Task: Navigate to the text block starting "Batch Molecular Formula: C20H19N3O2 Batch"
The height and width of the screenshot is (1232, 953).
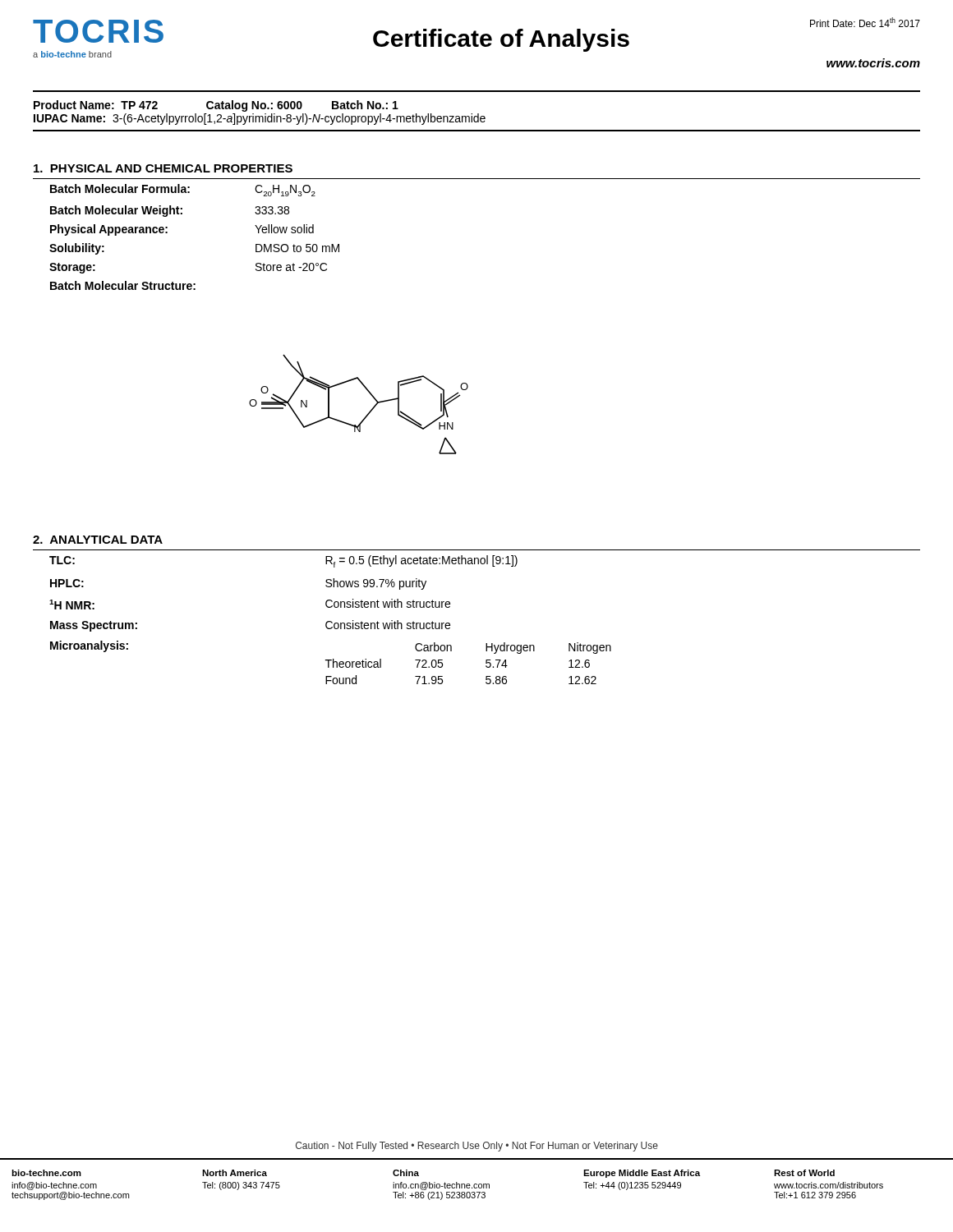Action: 183,190
